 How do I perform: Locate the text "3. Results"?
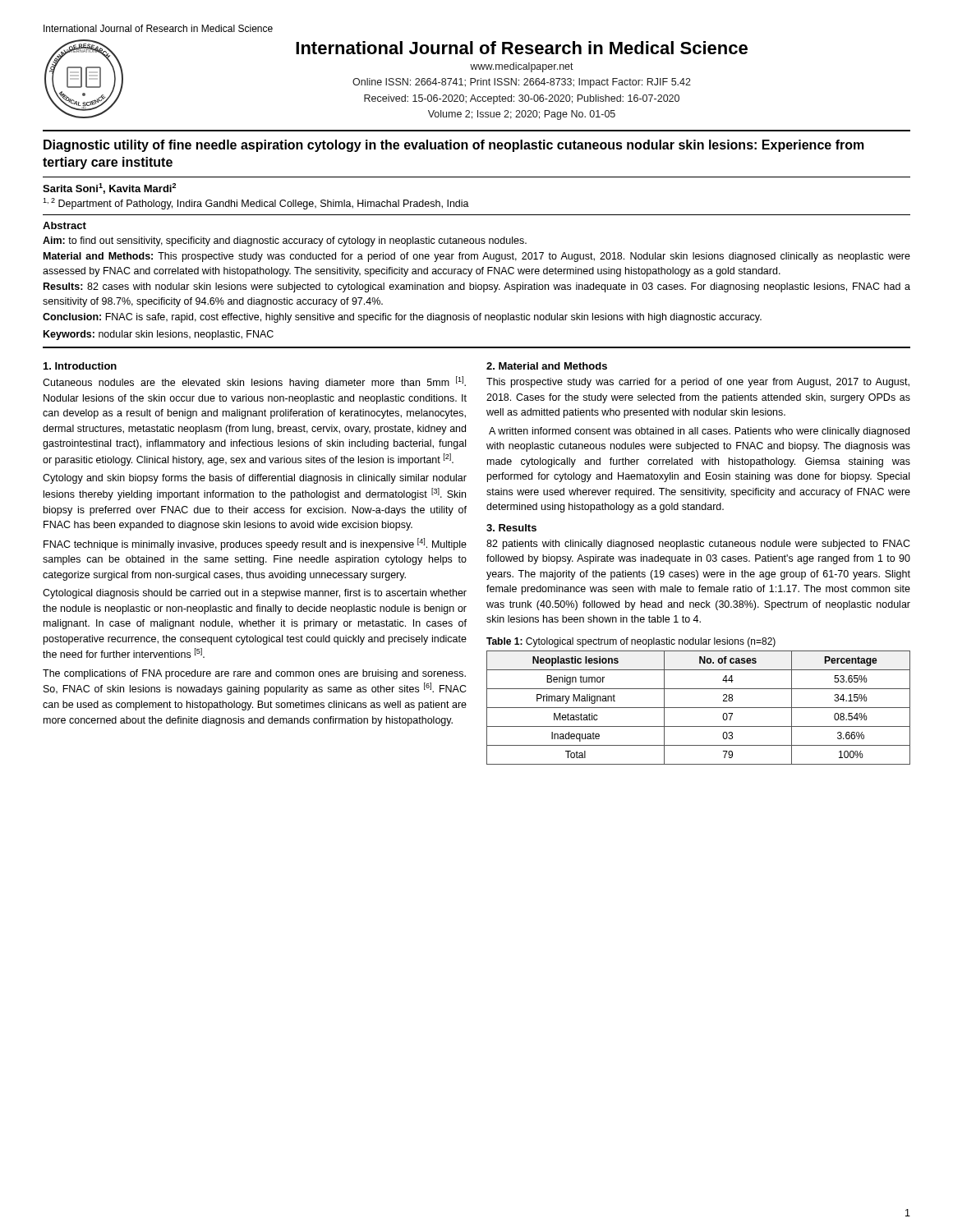coord(512,527)
